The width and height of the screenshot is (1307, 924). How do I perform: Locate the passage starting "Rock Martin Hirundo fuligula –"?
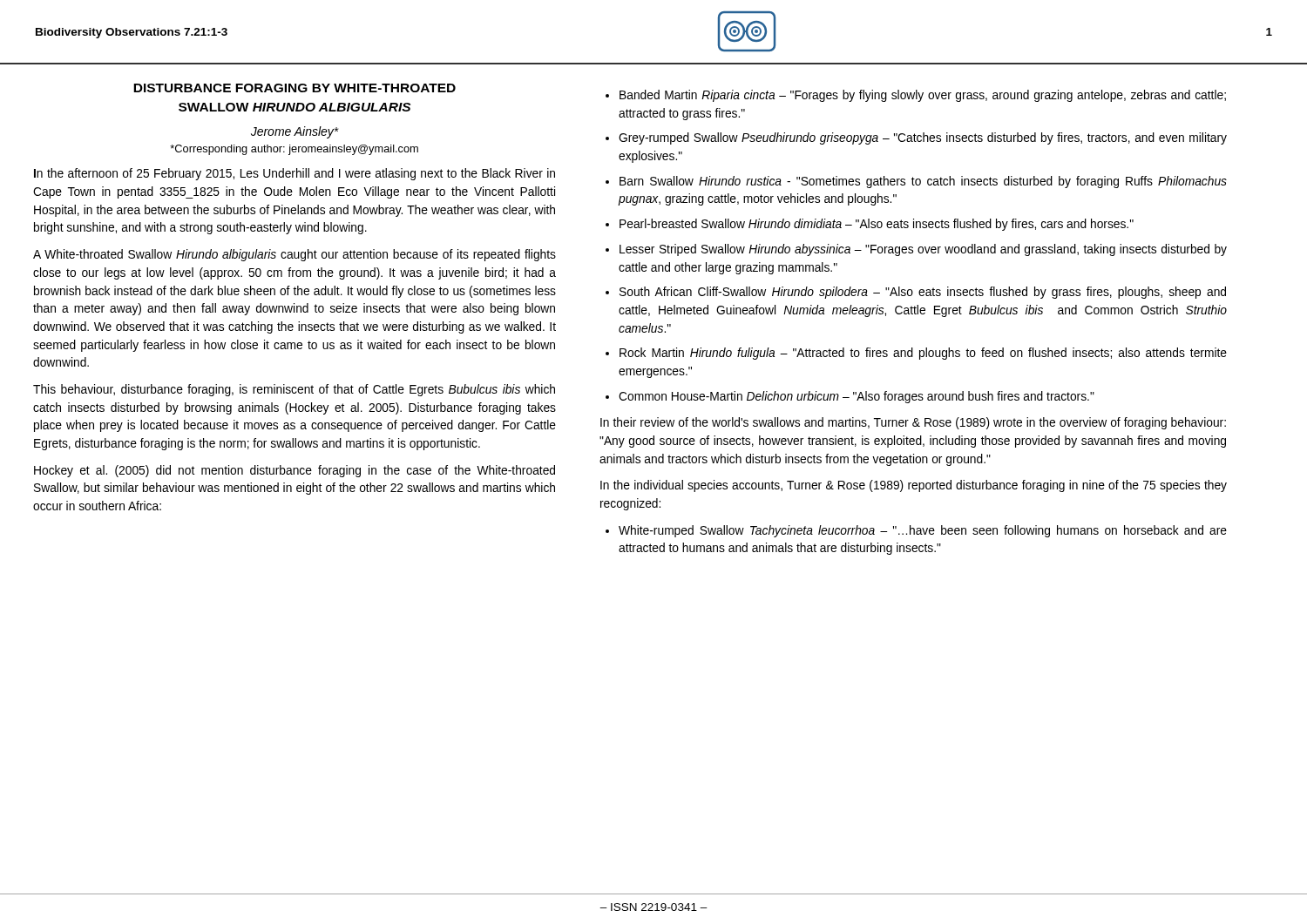923,362
